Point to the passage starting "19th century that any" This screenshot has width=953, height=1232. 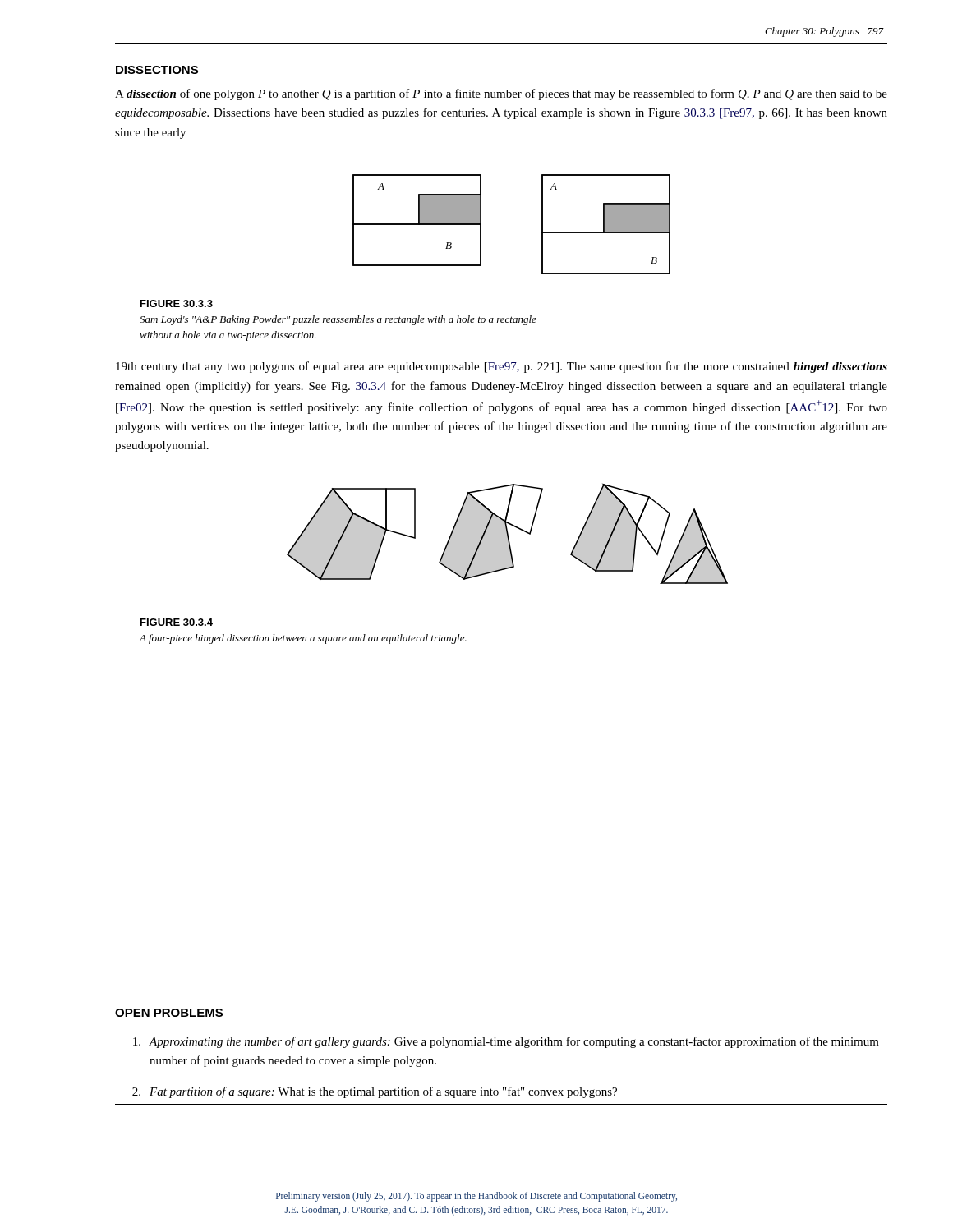tap(501, 406)
